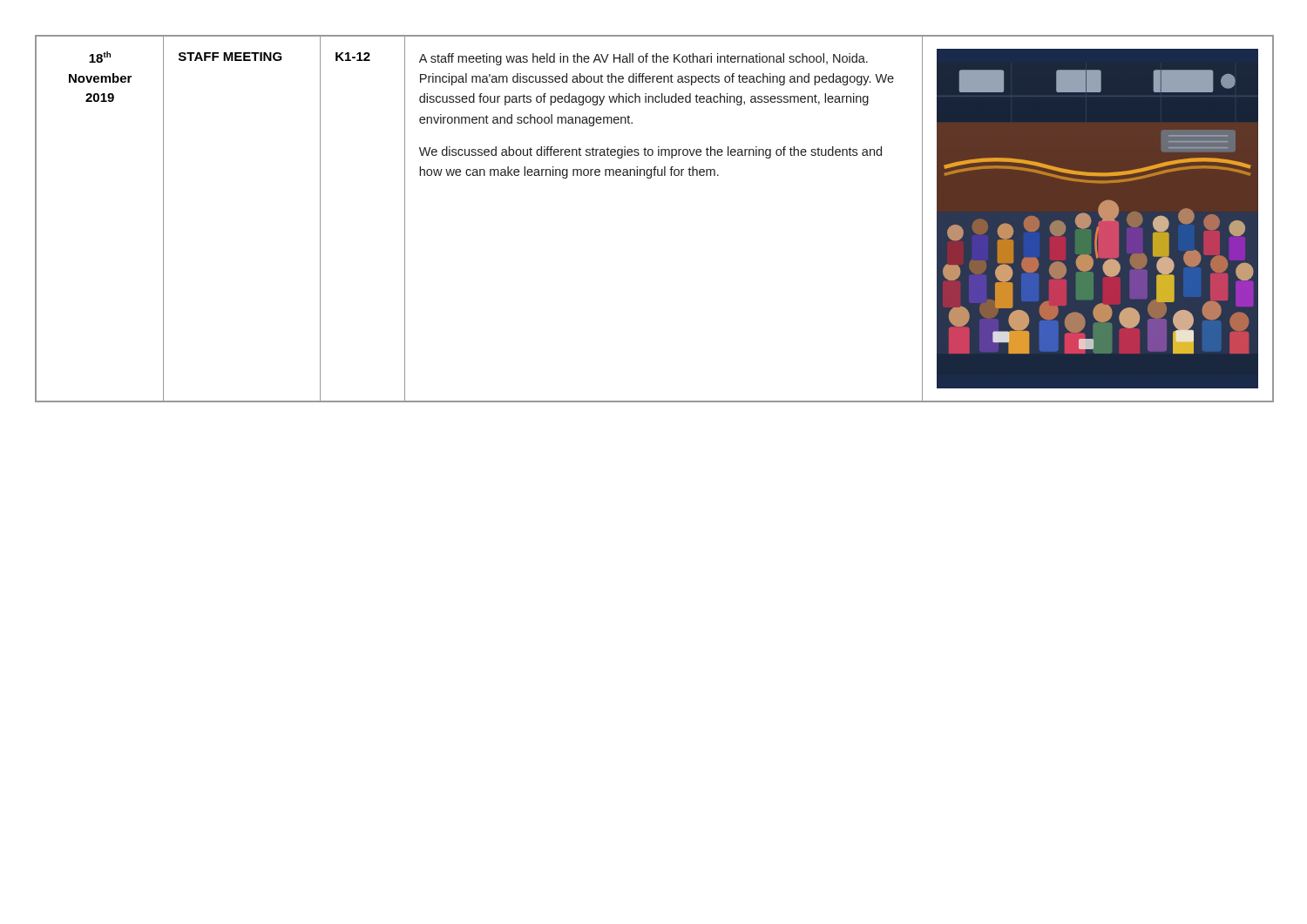Point to the block starting "STAFF MEETING"

(230, 56)
